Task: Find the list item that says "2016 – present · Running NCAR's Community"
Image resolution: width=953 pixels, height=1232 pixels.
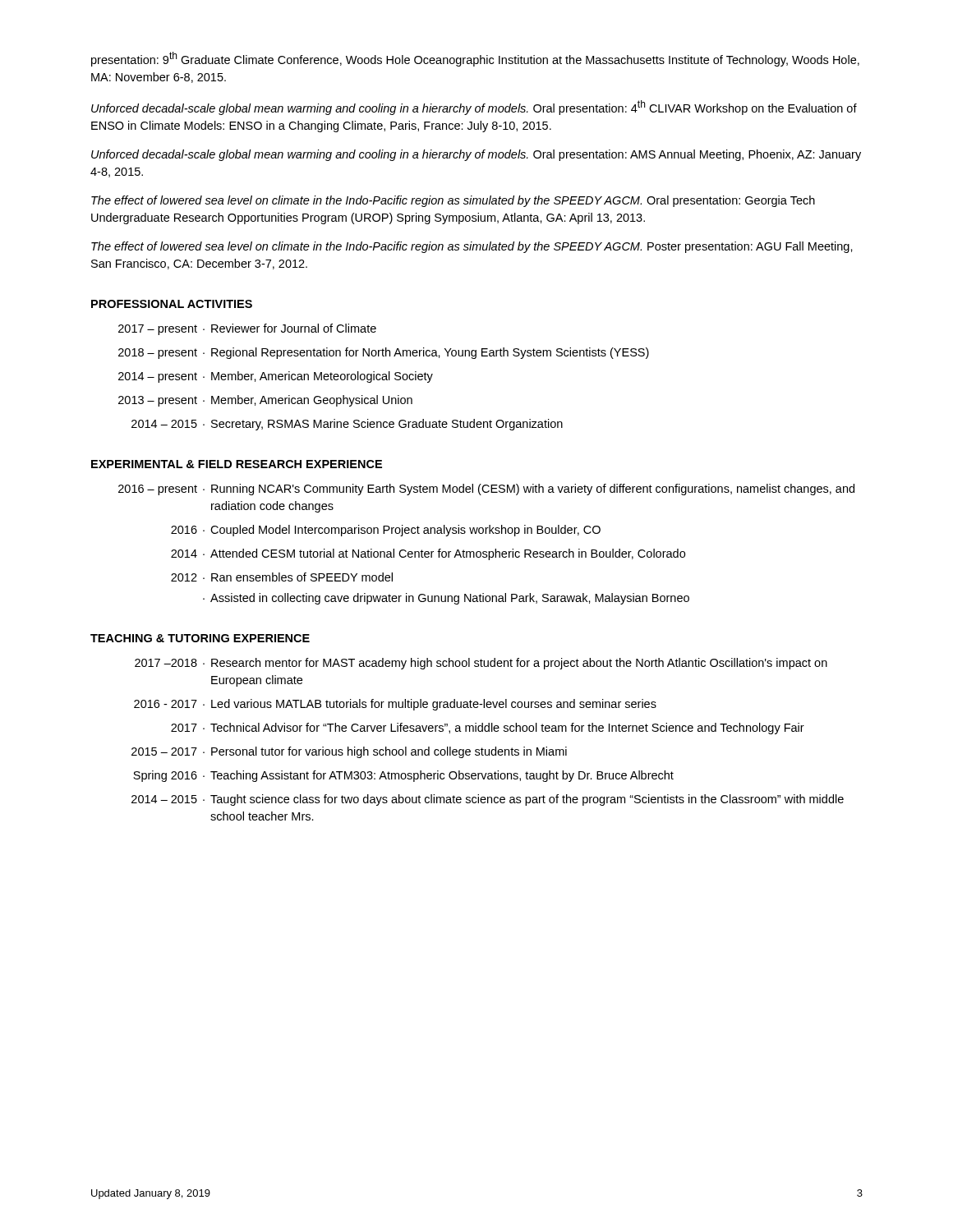Action: point(476,498)
